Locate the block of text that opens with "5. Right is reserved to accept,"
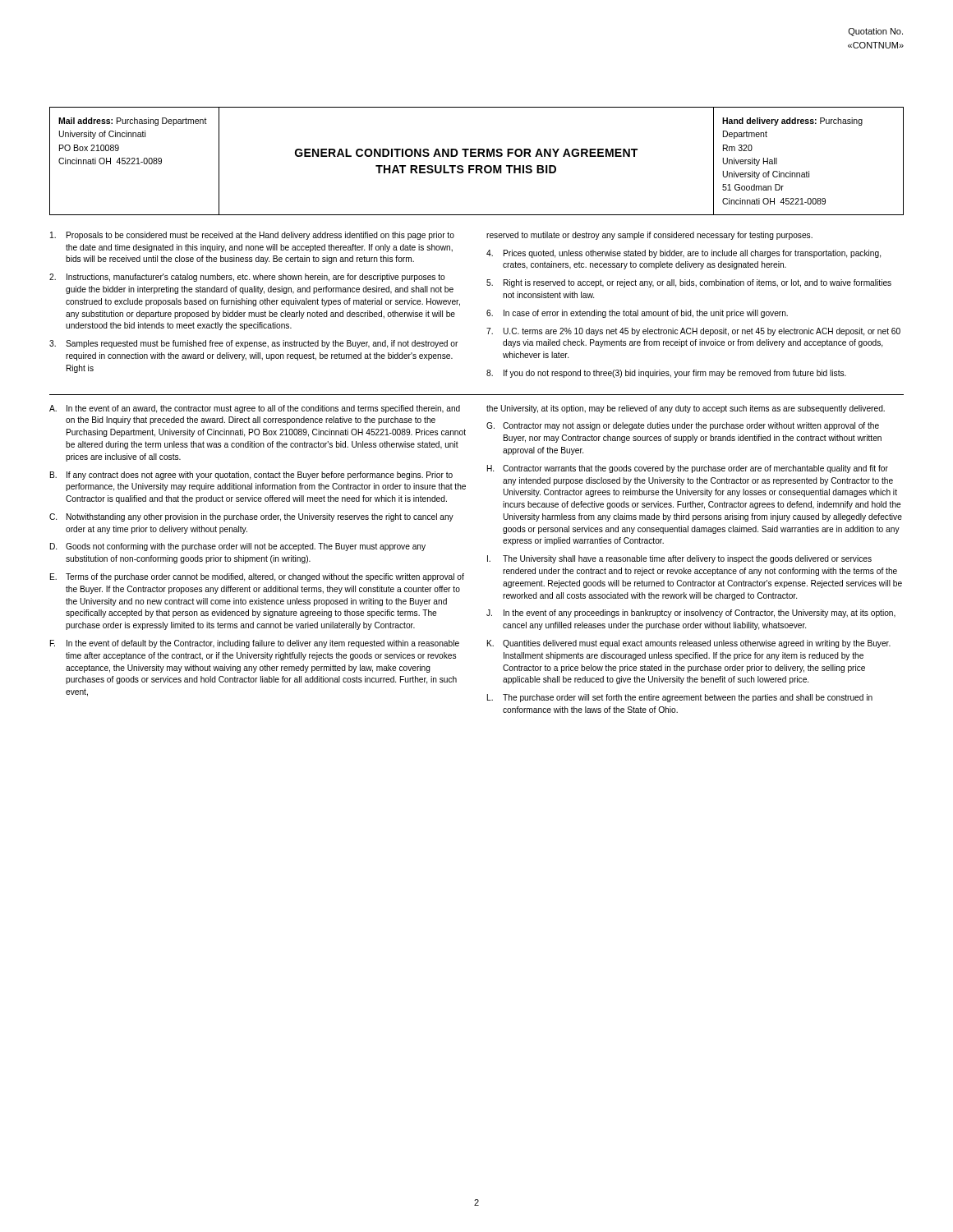This screenshot has width=953, height=1232. 695,290
